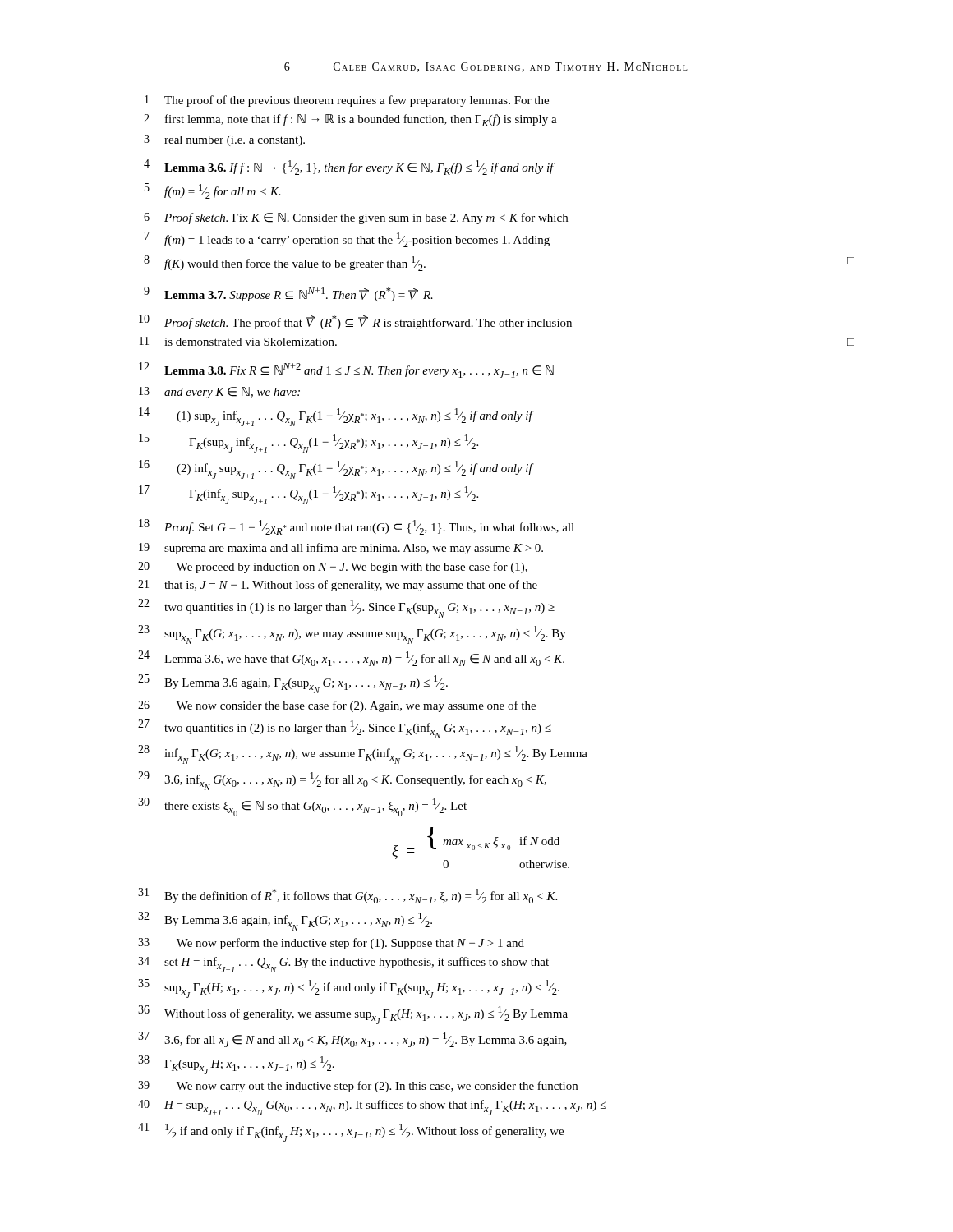Find the block on this page that starts "19 suprema are maxima and"
This screenshot has height=1232, width=953.
[486, 548]
